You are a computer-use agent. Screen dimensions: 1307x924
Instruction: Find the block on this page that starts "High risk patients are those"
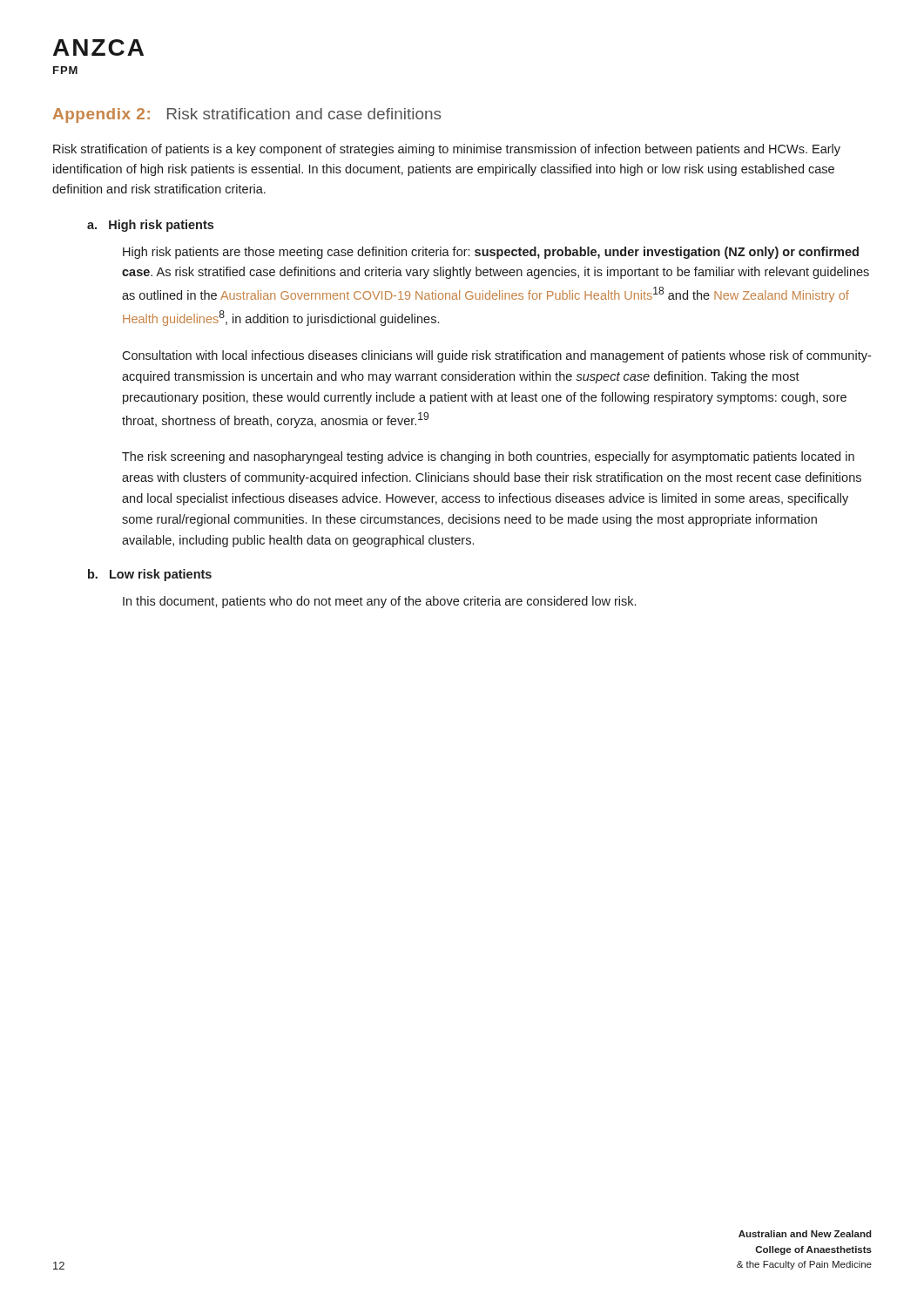click(x=496, y=285)
